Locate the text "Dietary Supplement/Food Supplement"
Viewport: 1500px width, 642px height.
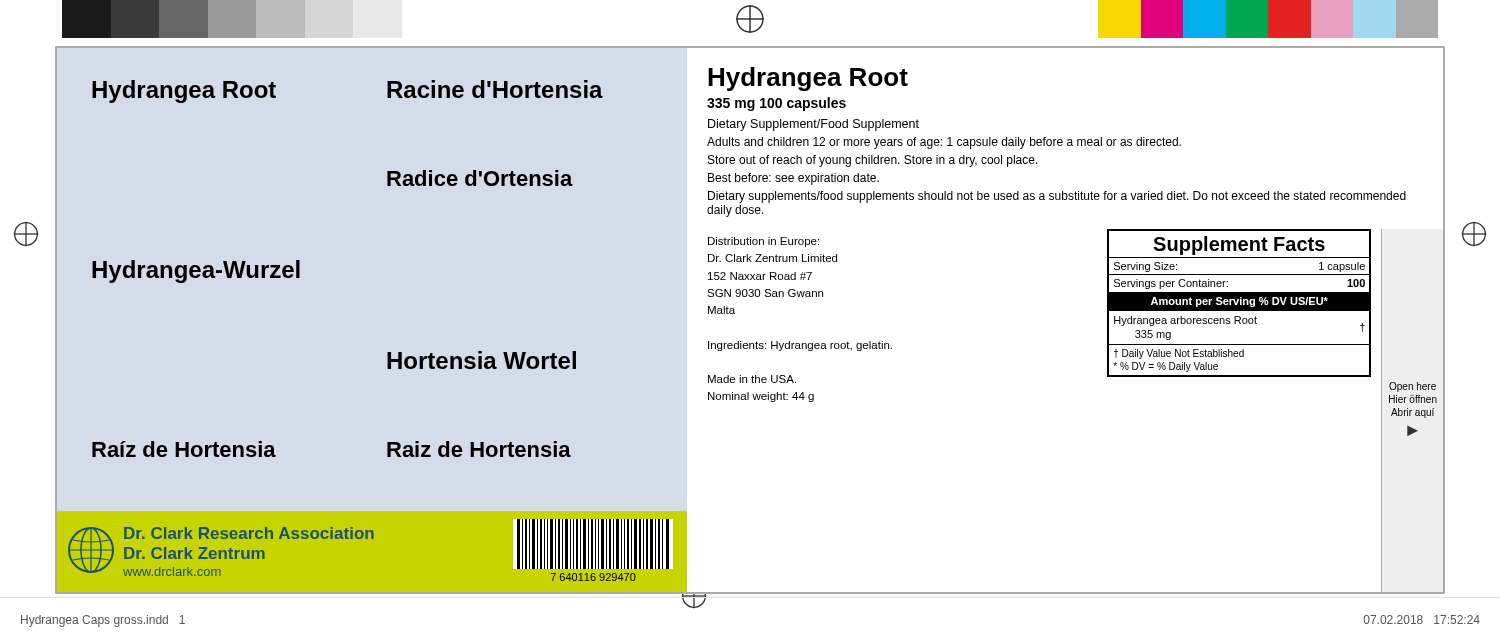[813, 124]
